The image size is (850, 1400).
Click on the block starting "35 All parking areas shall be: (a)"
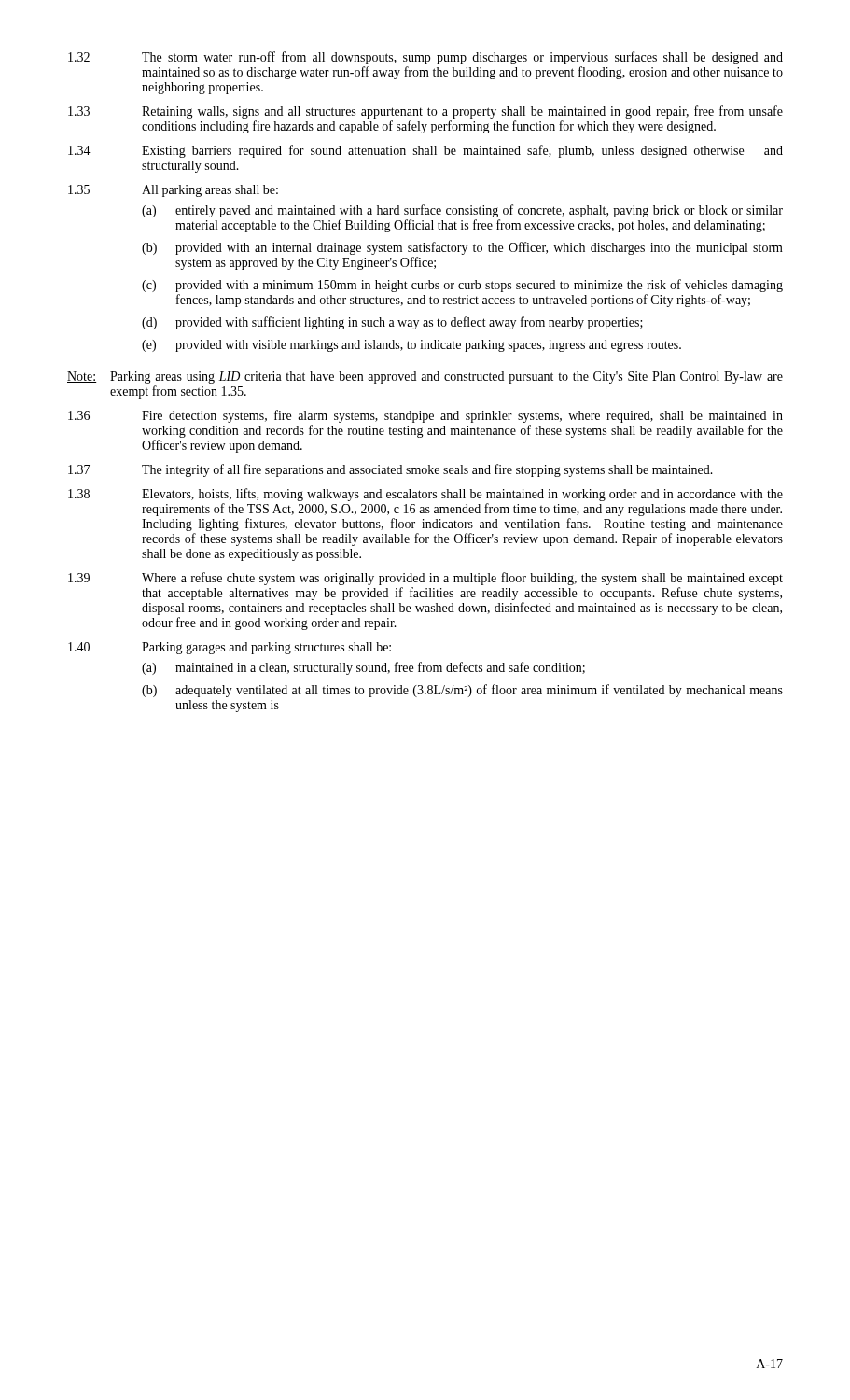(425, 272)
